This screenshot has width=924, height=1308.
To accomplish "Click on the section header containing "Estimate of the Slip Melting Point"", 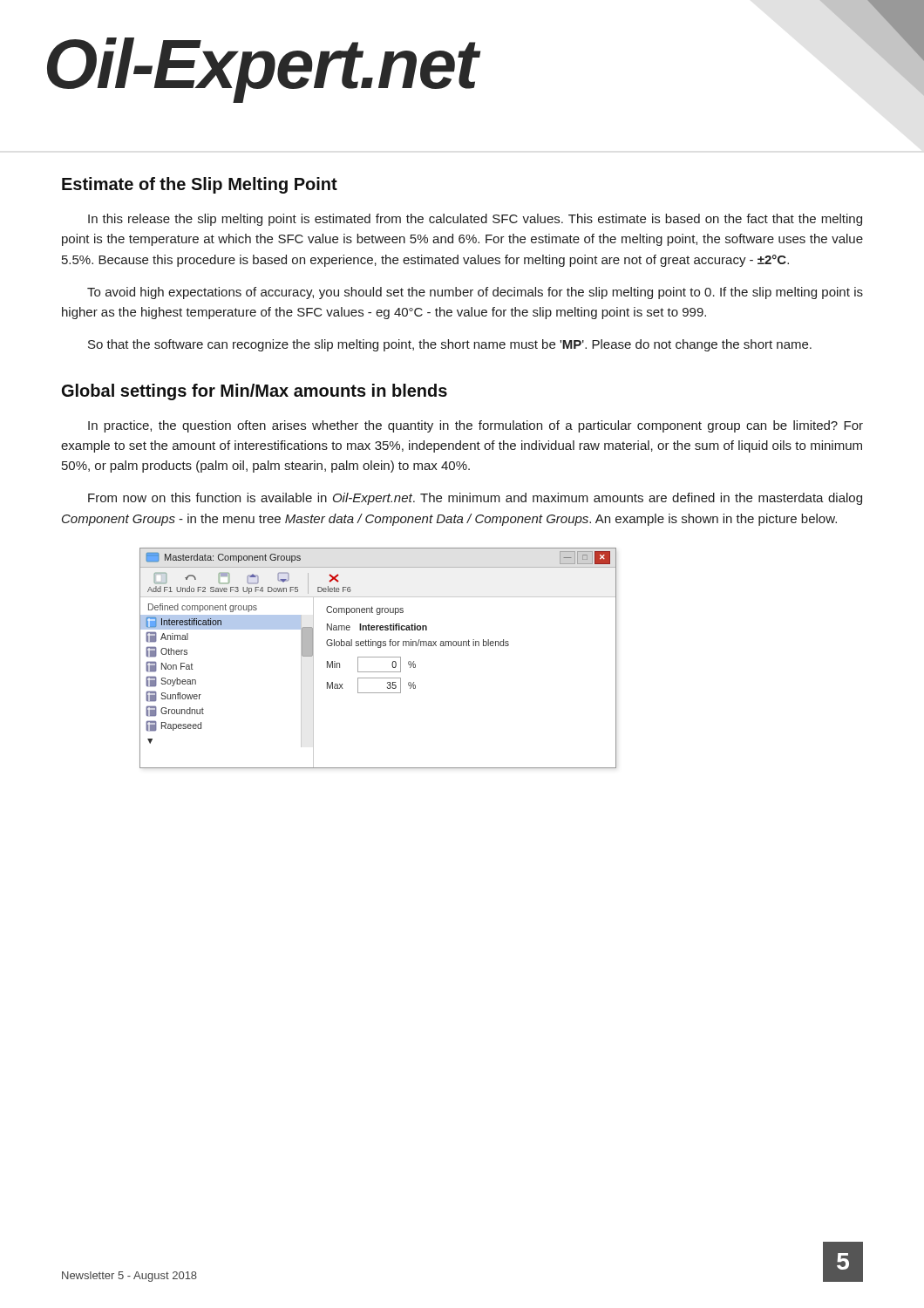I will [x=199, y=184].
